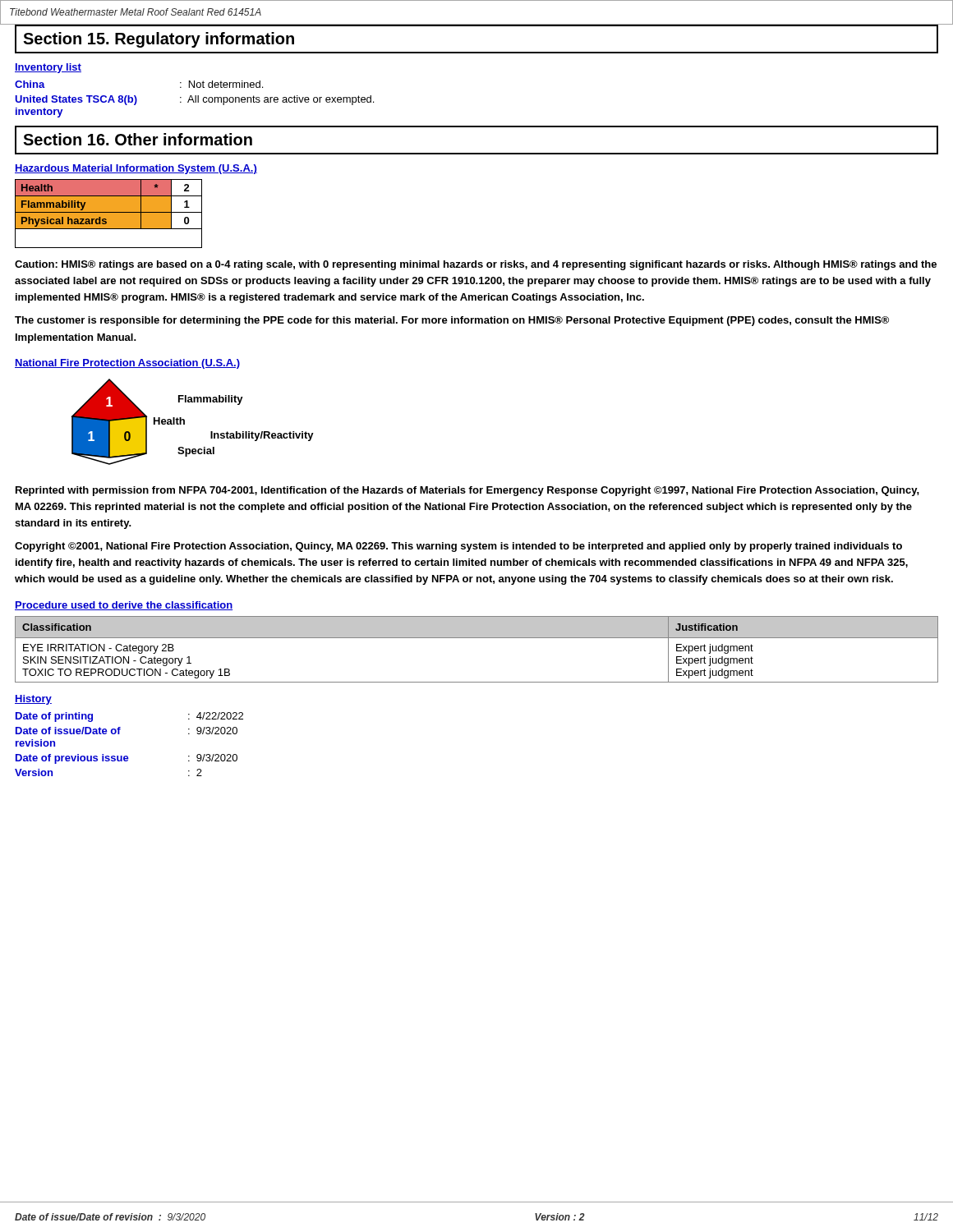Locate the text block with the text "Date of previous issue :"
Screen dimensions: 1232x953
(x=126, y=757)
